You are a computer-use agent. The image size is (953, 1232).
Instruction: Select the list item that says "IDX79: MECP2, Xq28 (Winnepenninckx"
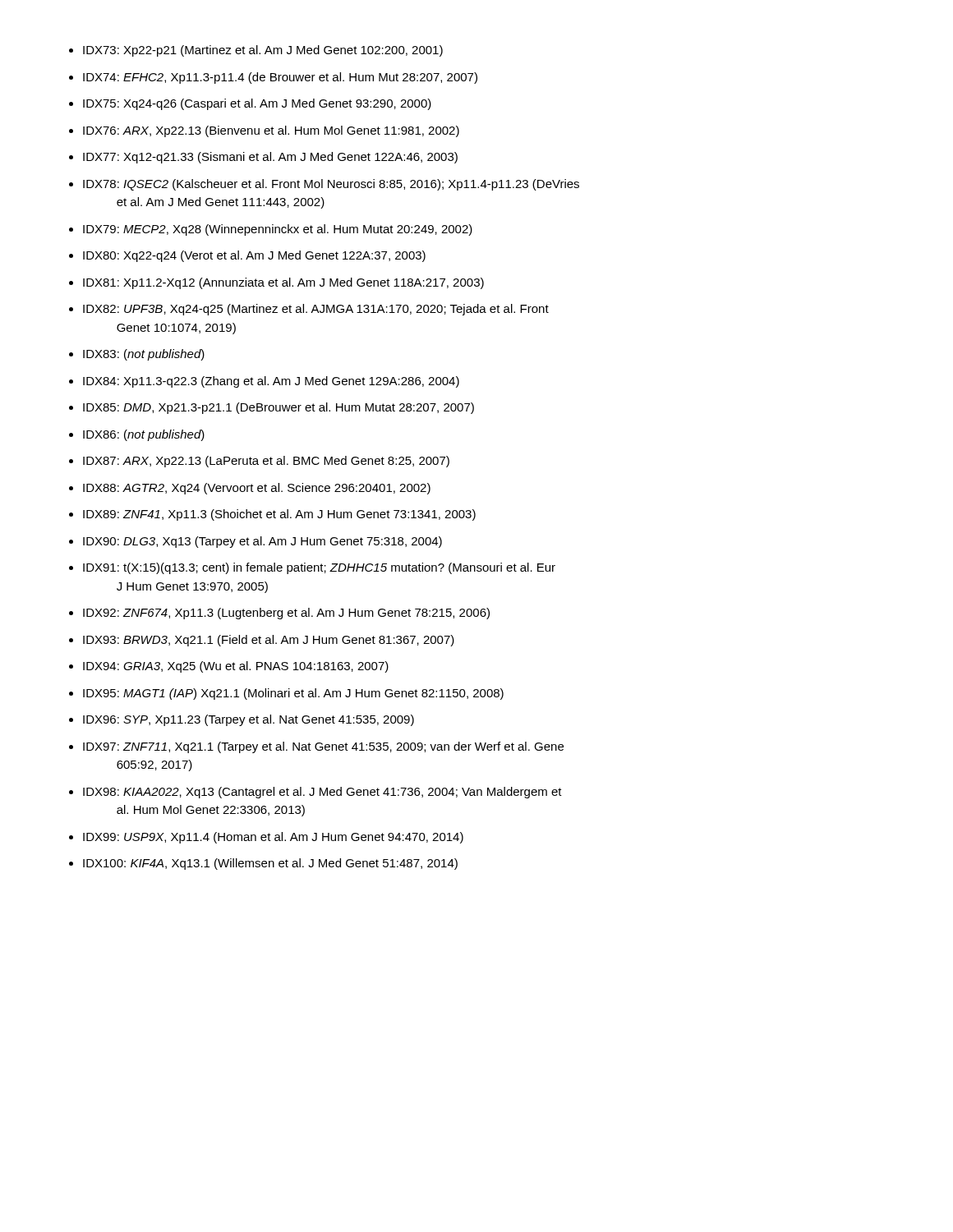277,228
